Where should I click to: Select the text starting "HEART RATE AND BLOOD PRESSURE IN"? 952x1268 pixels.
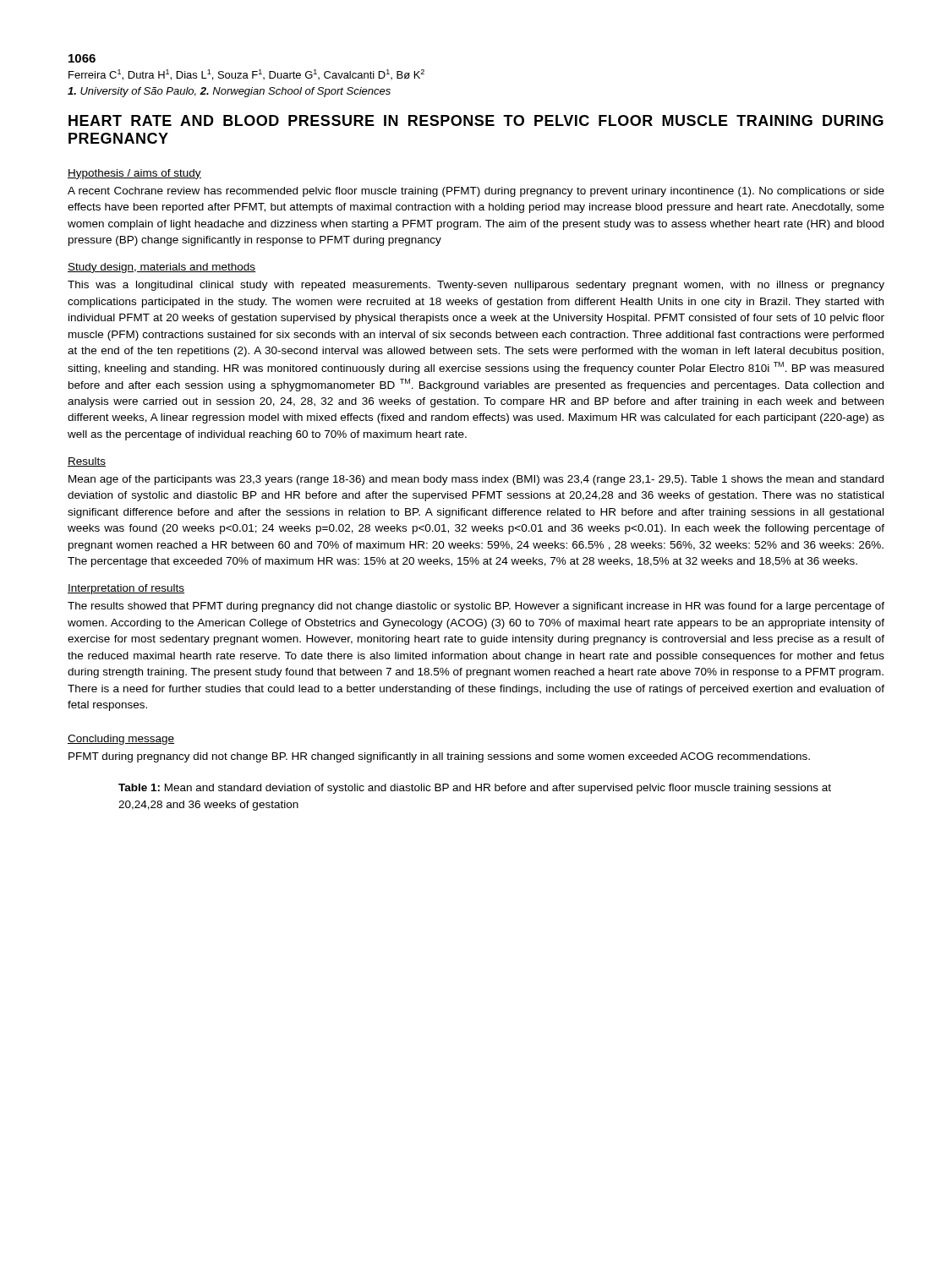[476, 130]
